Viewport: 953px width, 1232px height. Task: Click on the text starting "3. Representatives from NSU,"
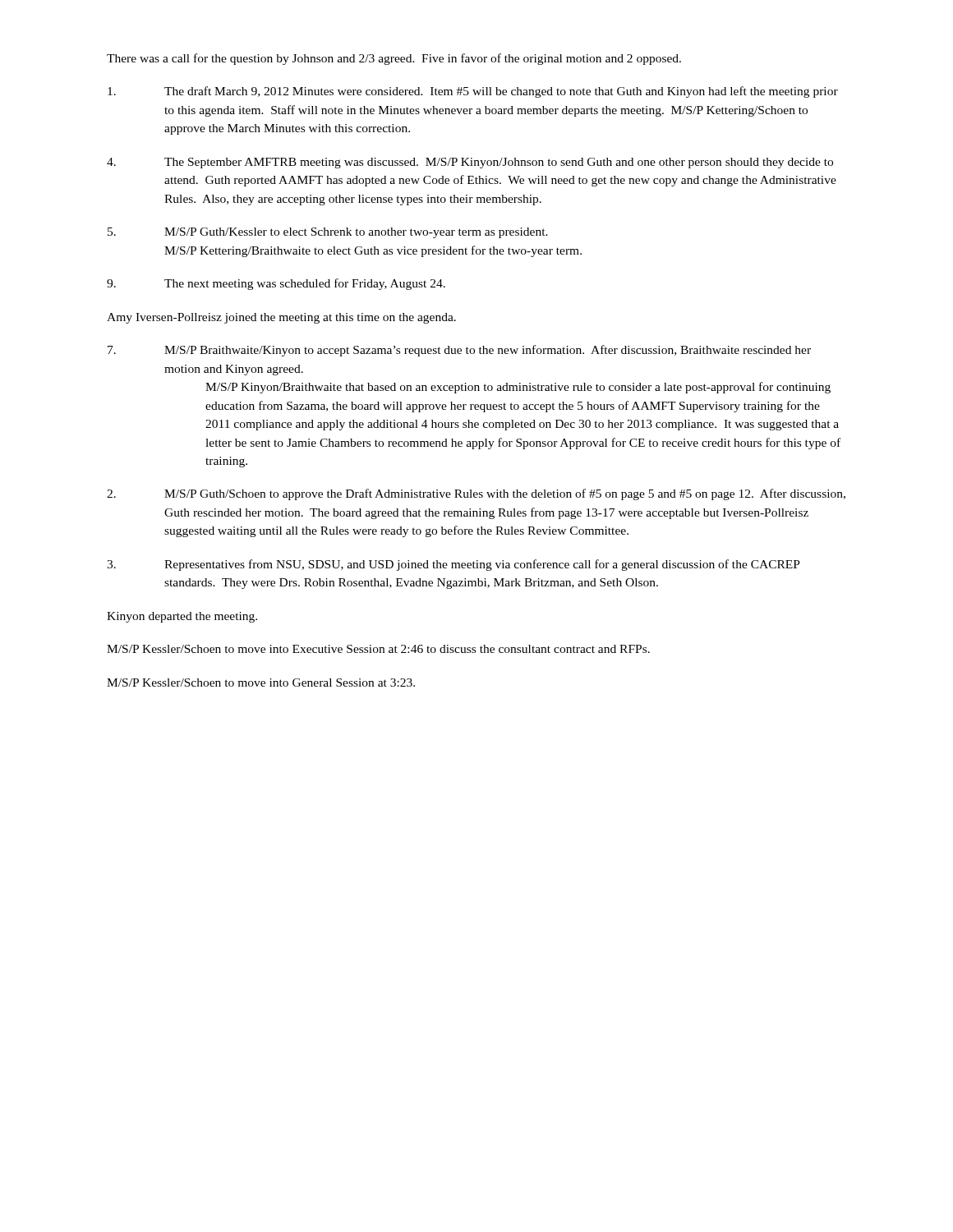[x=476, y=574]
